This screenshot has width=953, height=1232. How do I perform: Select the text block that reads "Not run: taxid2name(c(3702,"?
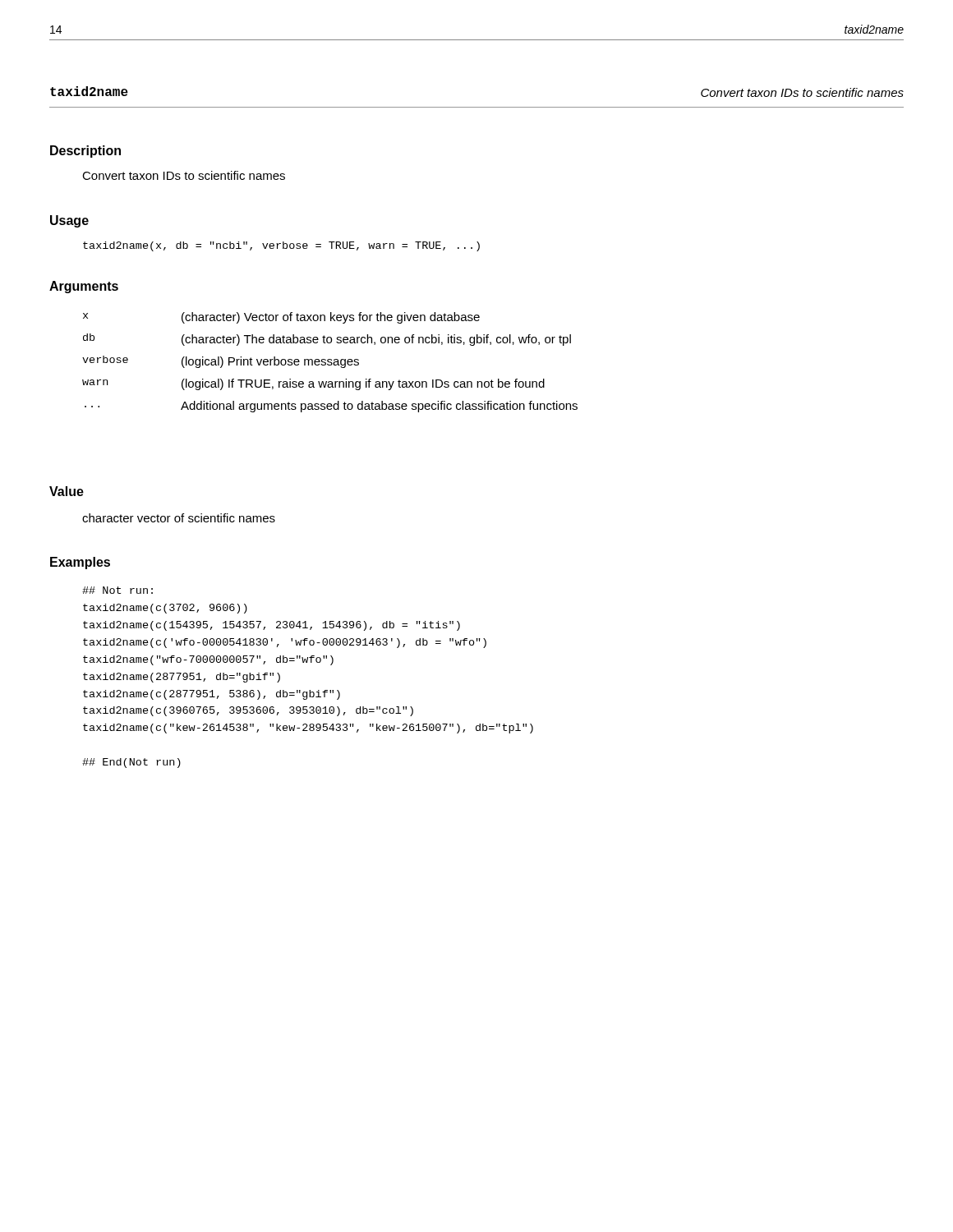pos(117,590)
